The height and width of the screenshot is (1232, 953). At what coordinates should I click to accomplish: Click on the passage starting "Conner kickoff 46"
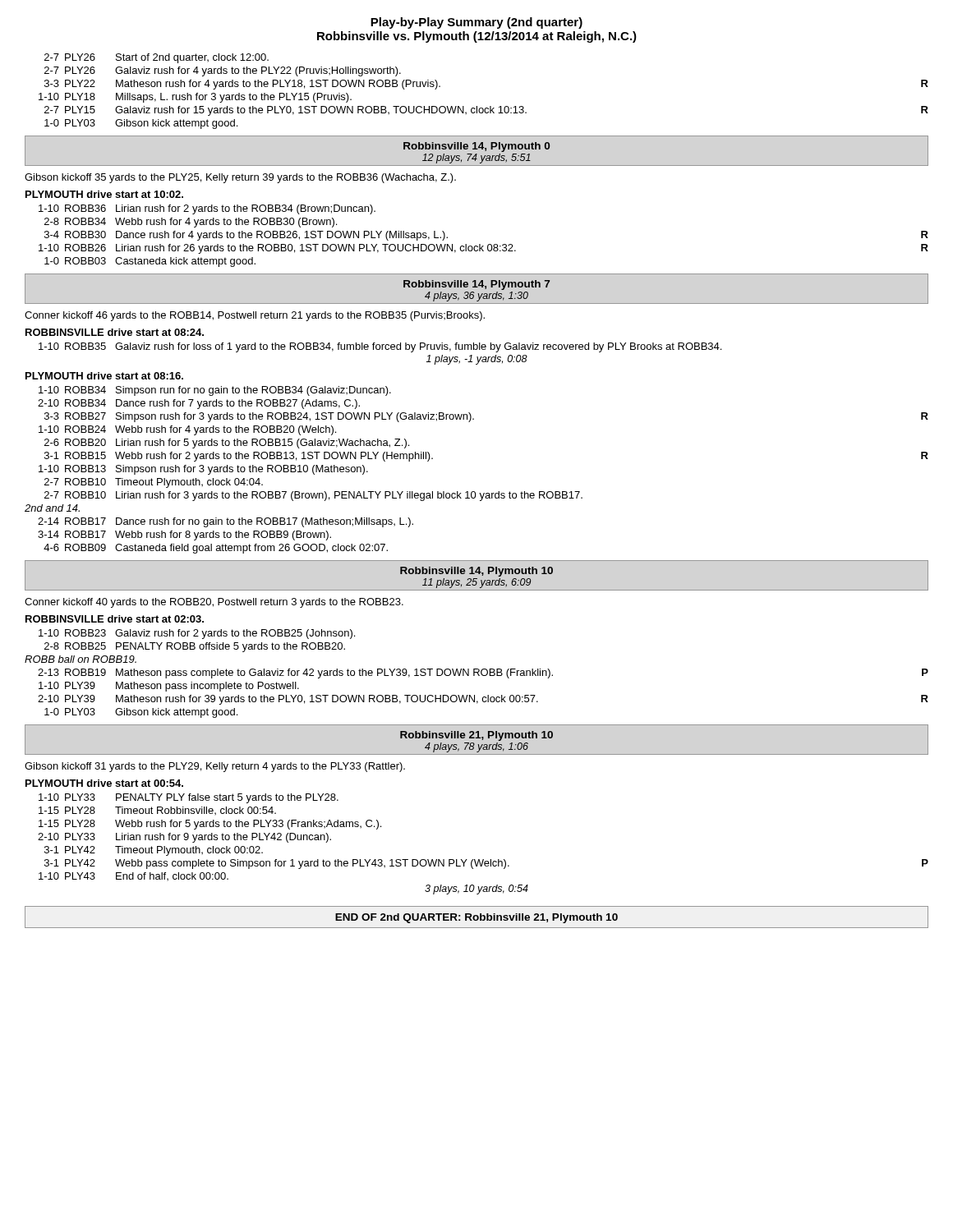point(255,315)
